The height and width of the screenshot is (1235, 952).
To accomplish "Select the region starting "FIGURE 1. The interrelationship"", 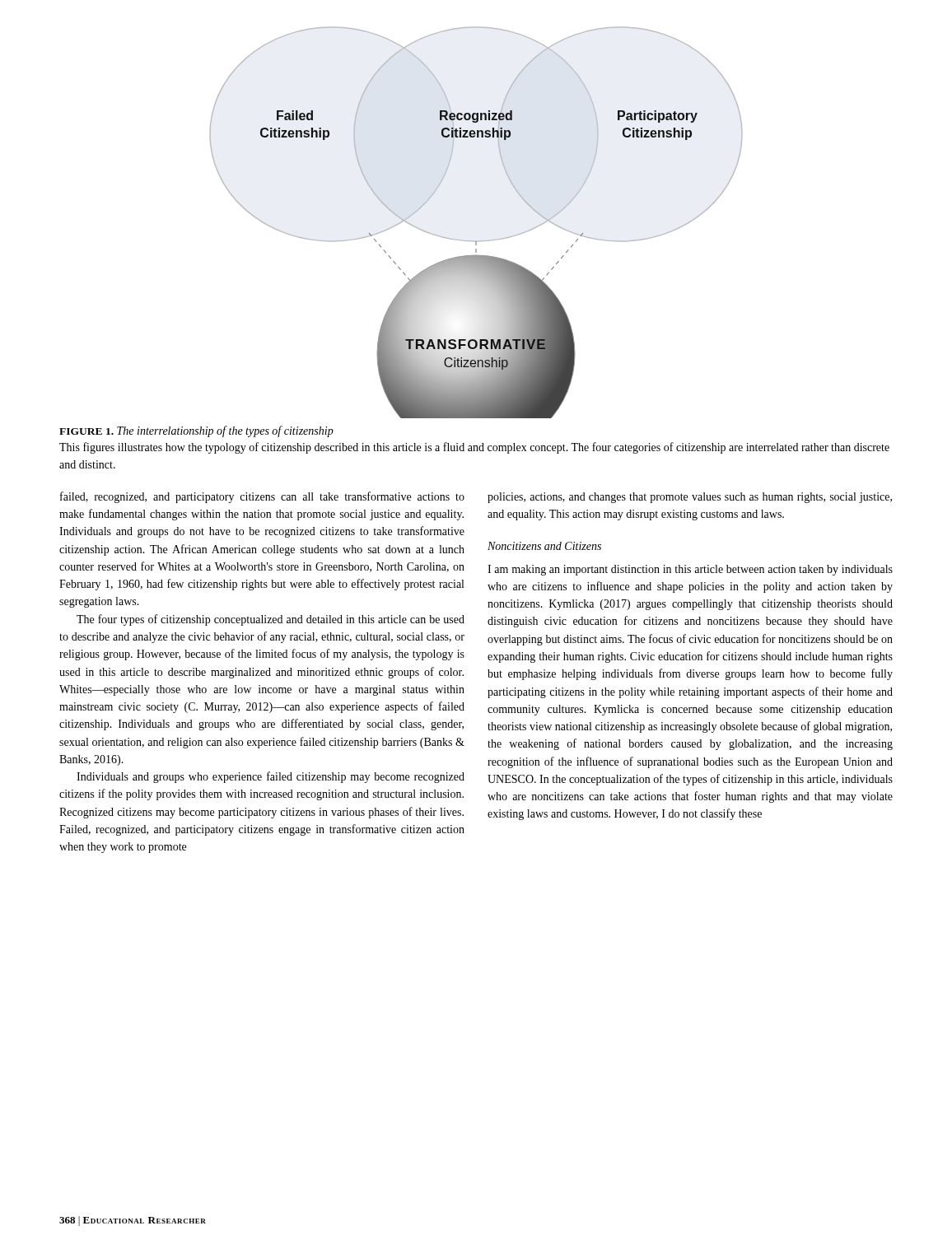I will tap(474, 448).
